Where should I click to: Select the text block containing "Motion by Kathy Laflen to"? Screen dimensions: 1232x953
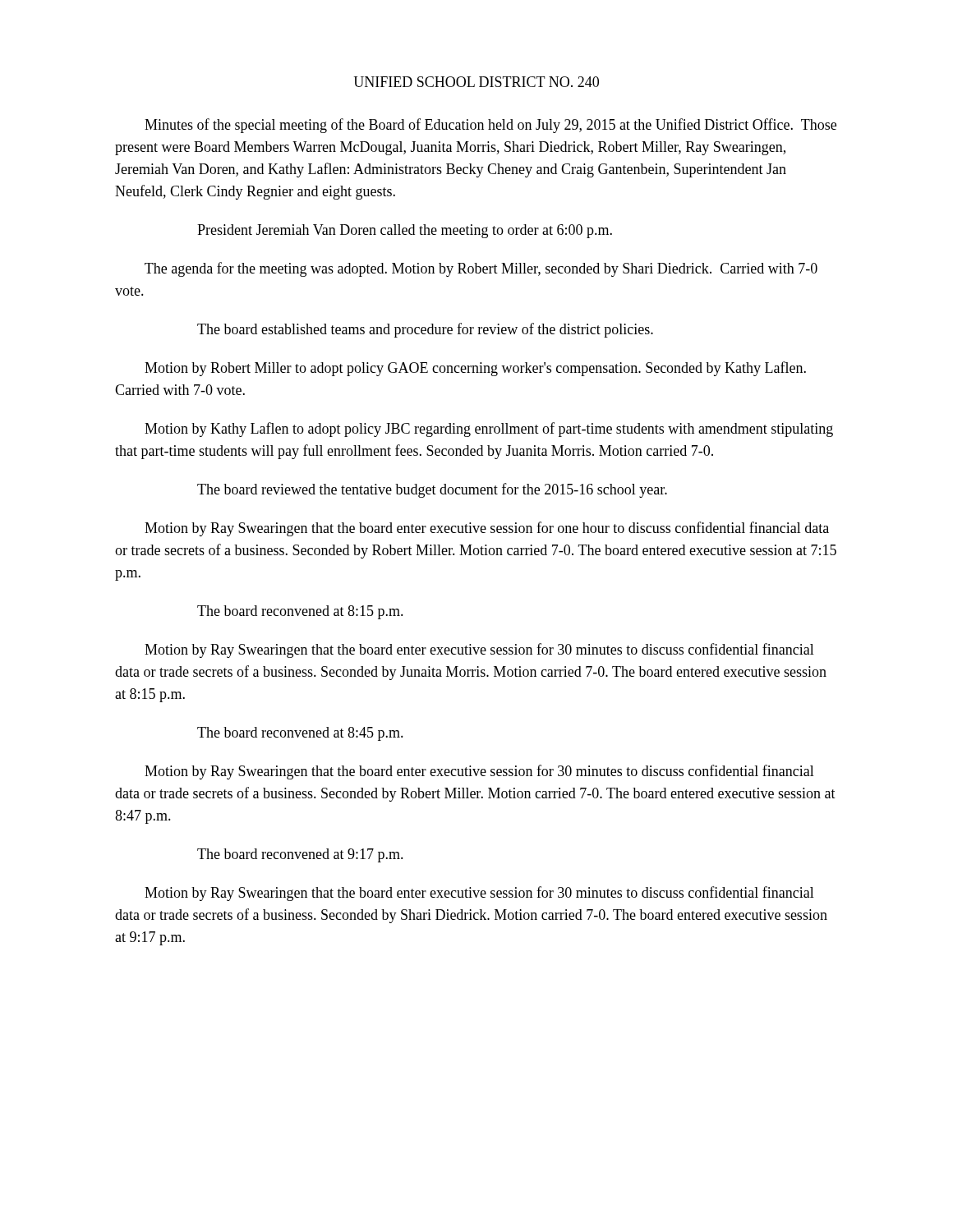[x=474, y=440]
